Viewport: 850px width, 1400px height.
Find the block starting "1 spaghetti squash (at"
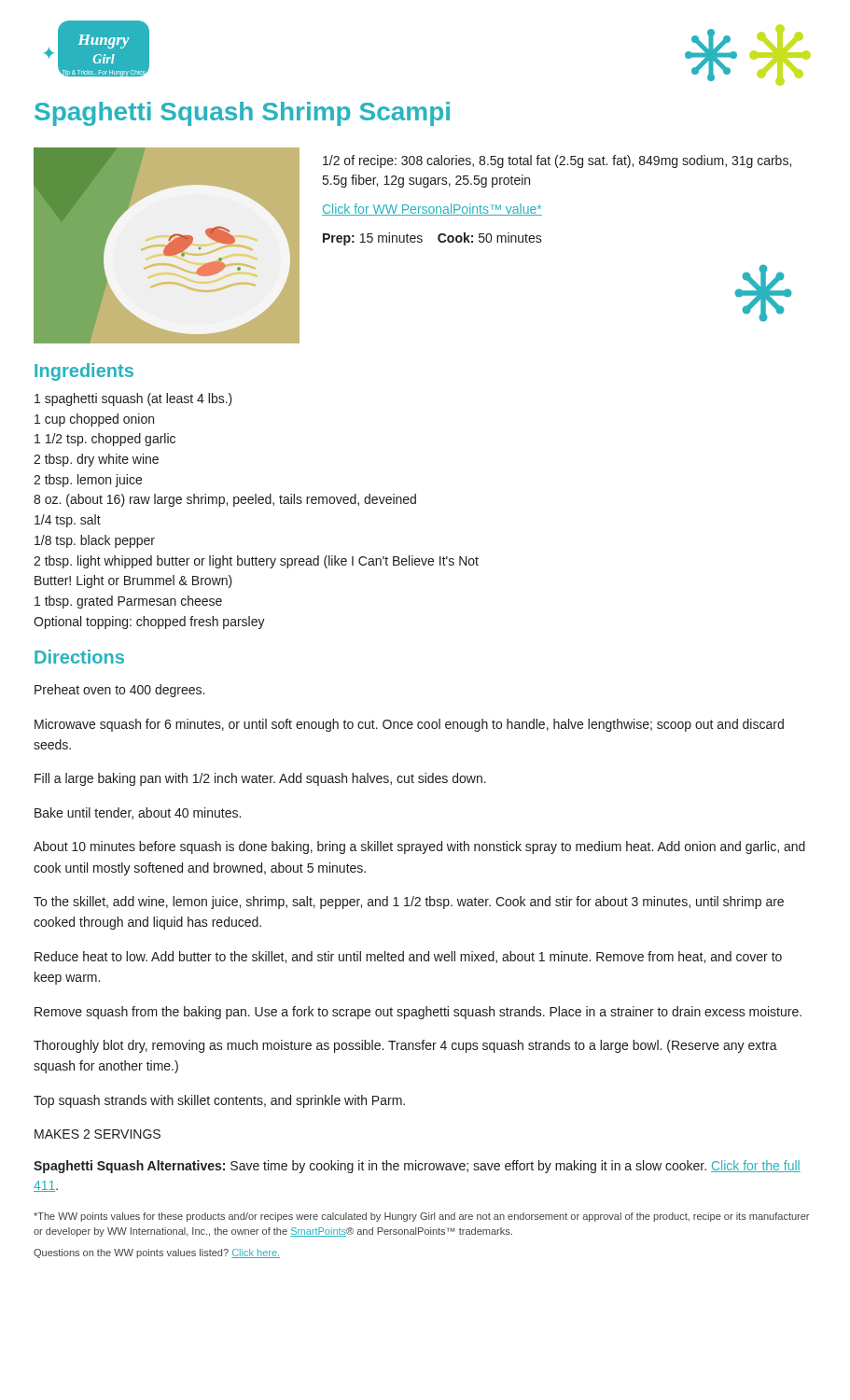point(133,399)
